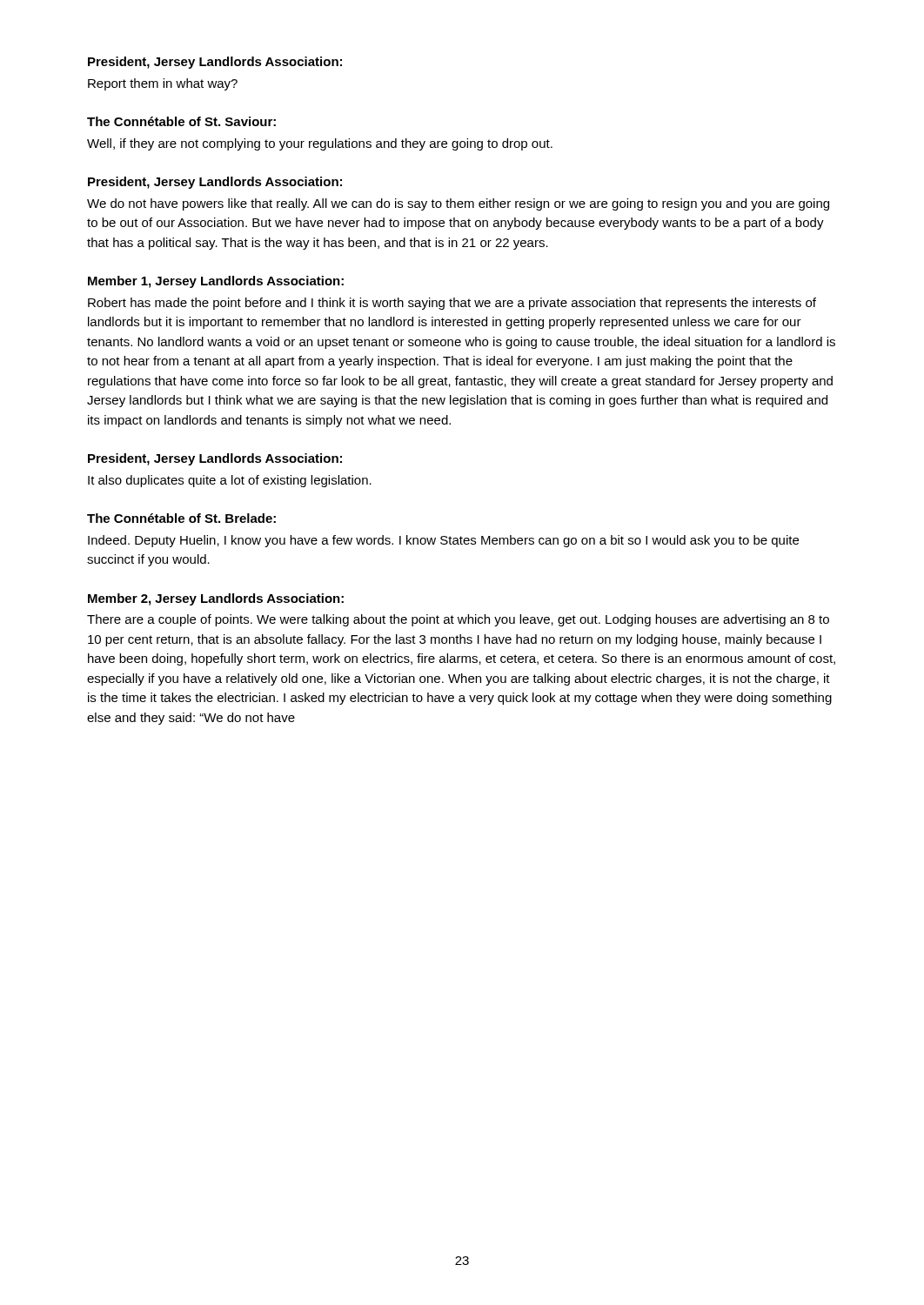Select the region starting "The Connétable of St. Brelade:"
924x1305 pixels.
[182, 518]
